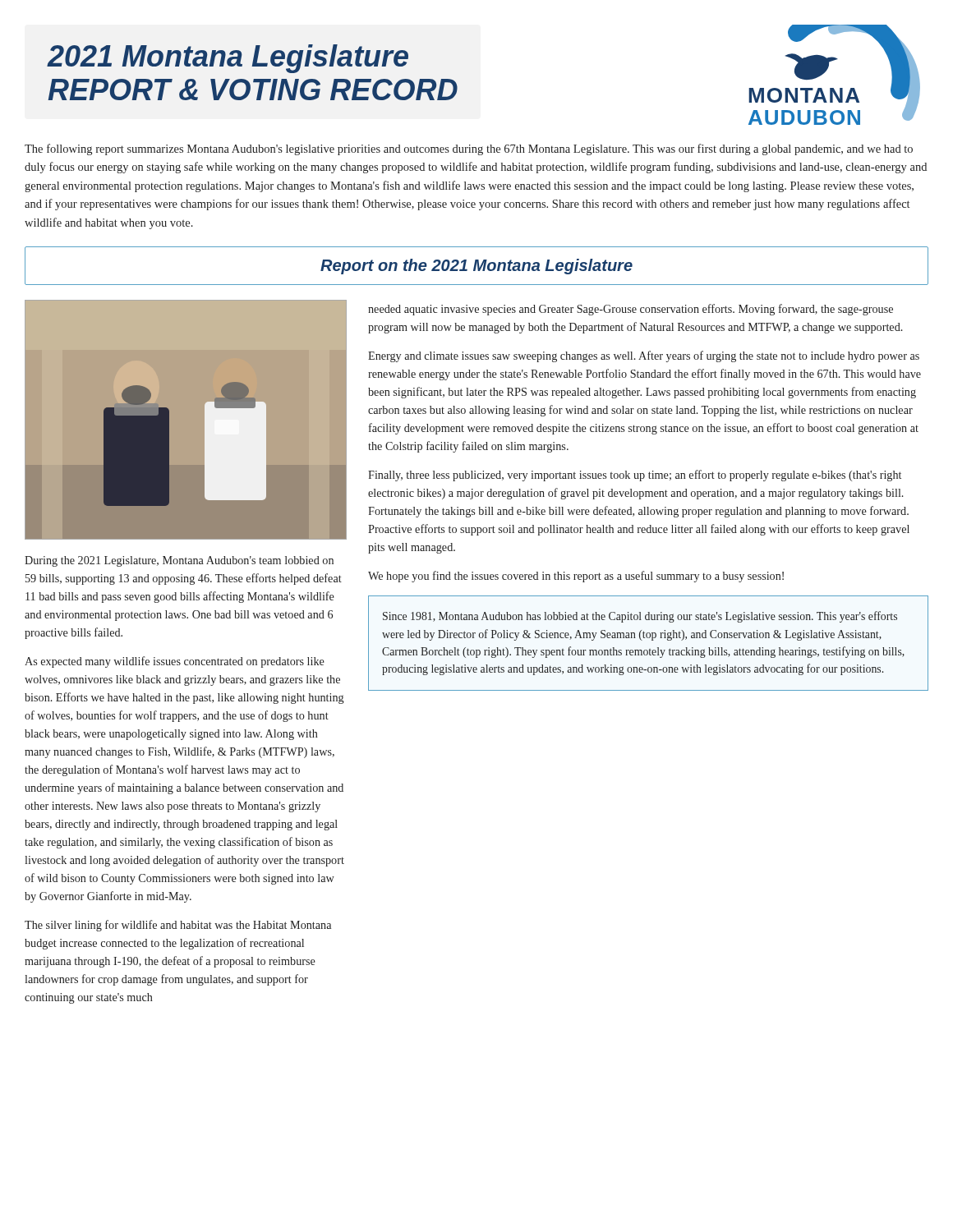Navigate to the block starting "The following report summarizes Montana"
The image size is (953, 1232).
click(x=476, y=186)
